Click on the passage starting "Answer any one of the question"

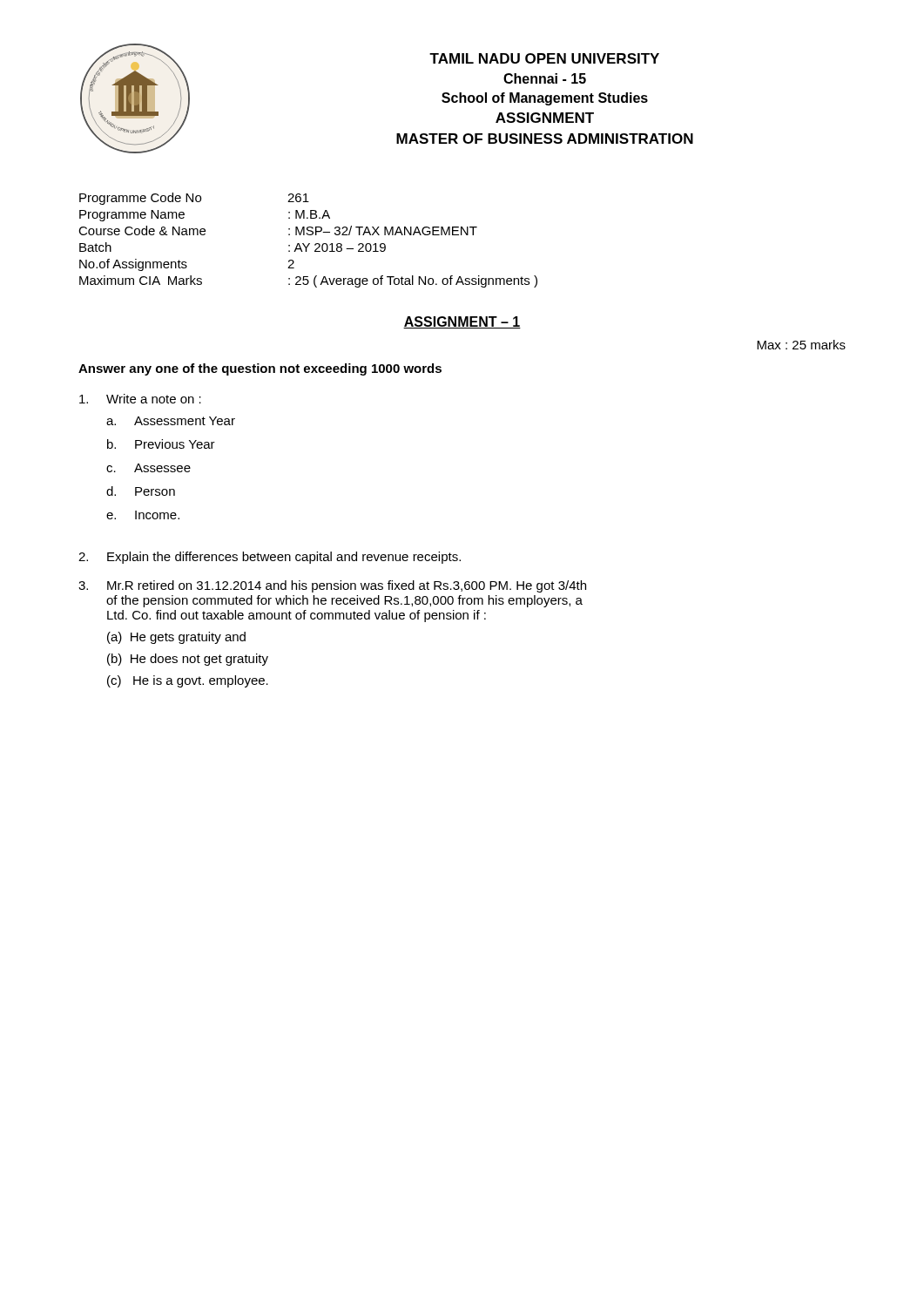pos(260,368)
